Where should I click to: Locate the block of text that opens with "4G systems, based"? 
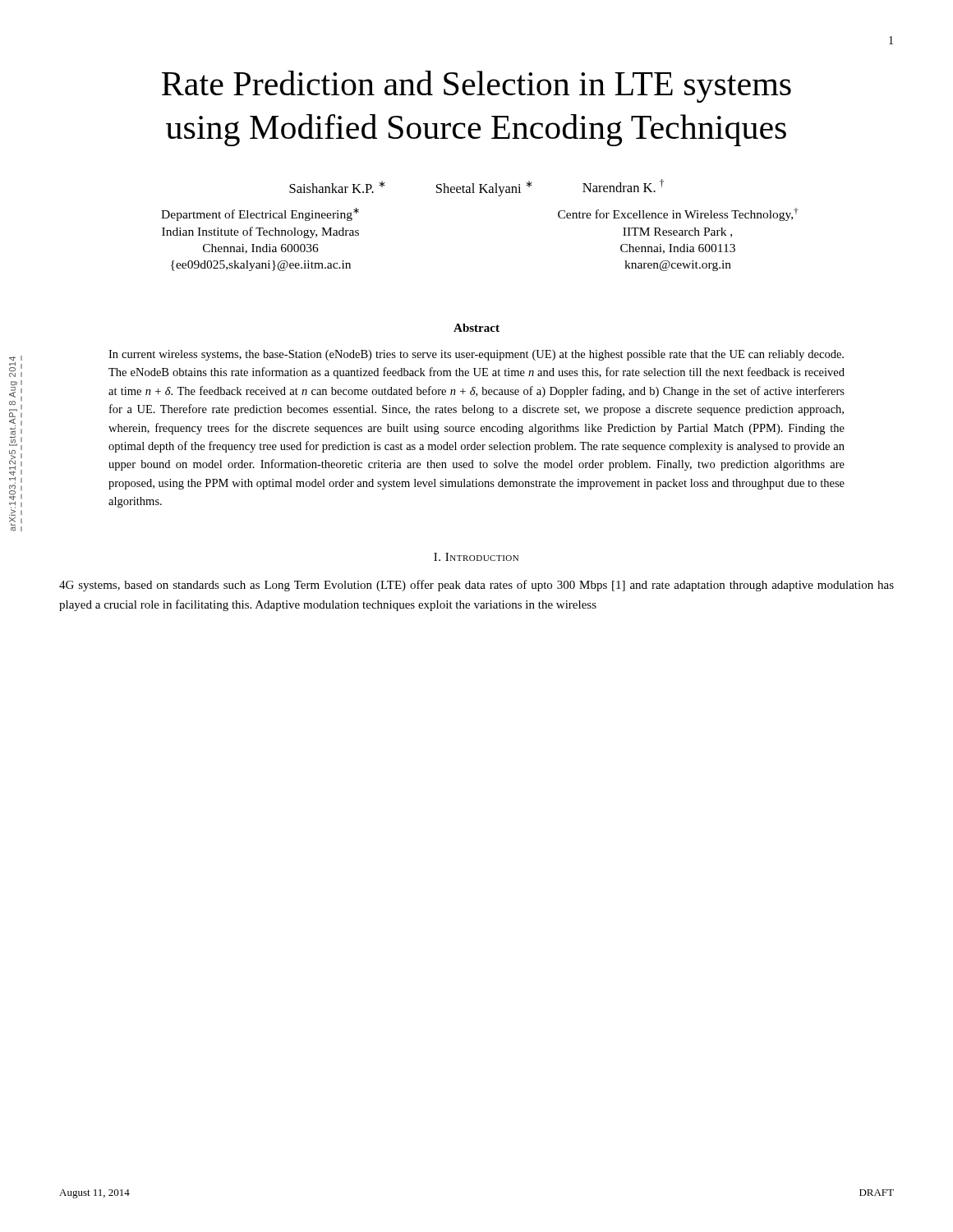[476, 594]
